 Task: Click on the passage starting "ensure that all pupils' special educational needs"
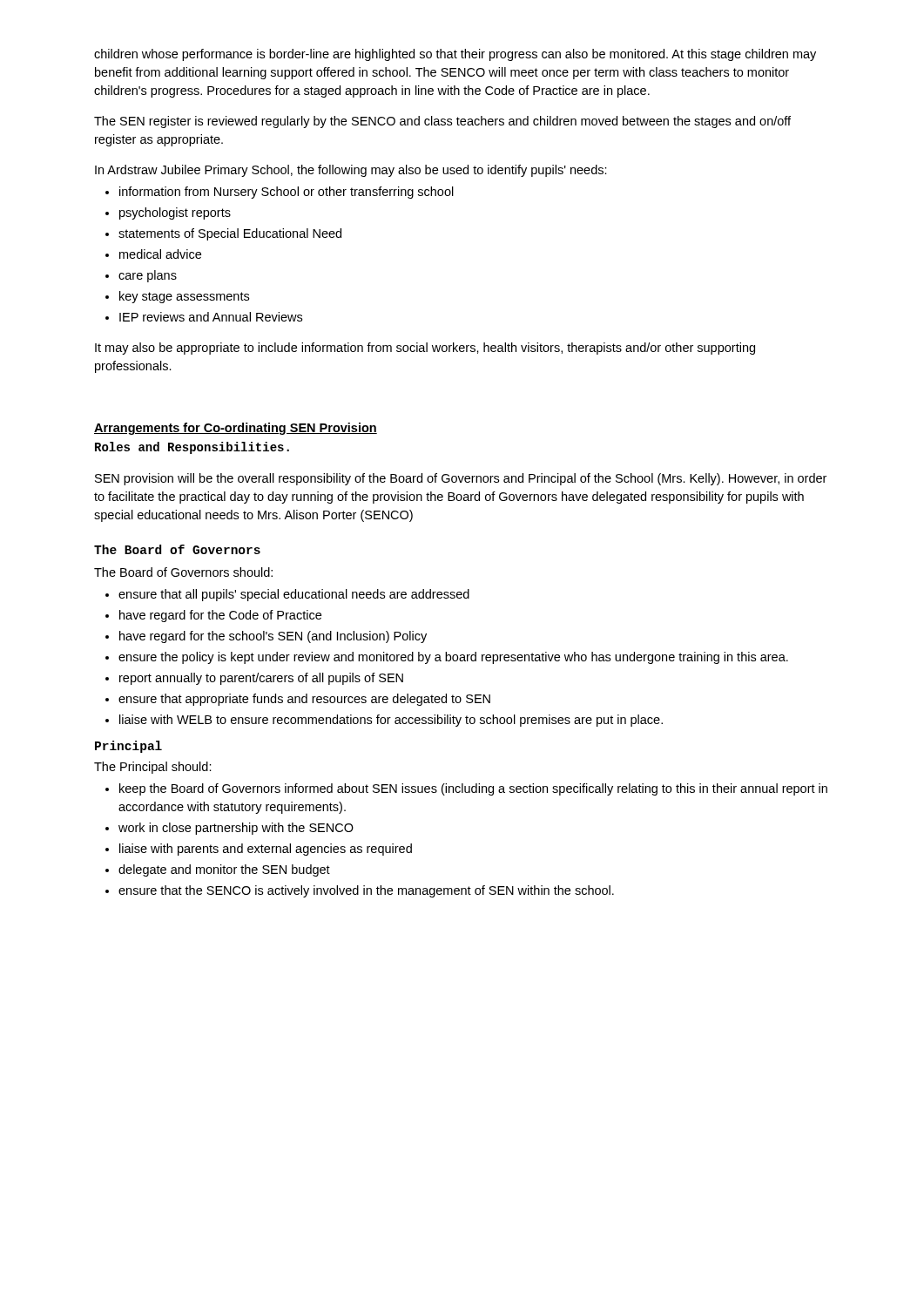(x=462, y=594)
